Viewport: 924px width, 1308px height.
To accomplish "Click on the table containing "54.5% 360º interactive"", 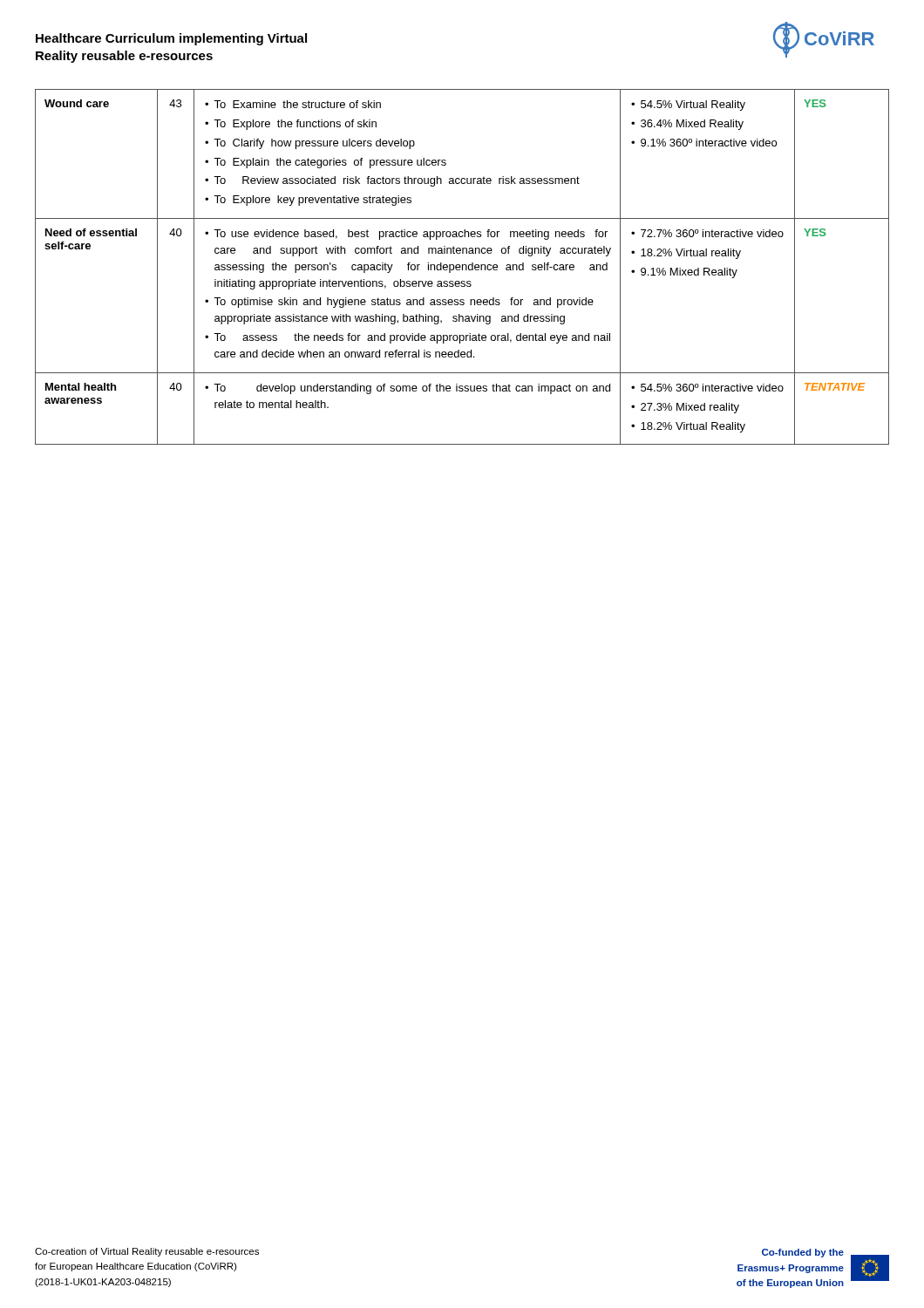I will pyautogui.click(x=462, y=267).
